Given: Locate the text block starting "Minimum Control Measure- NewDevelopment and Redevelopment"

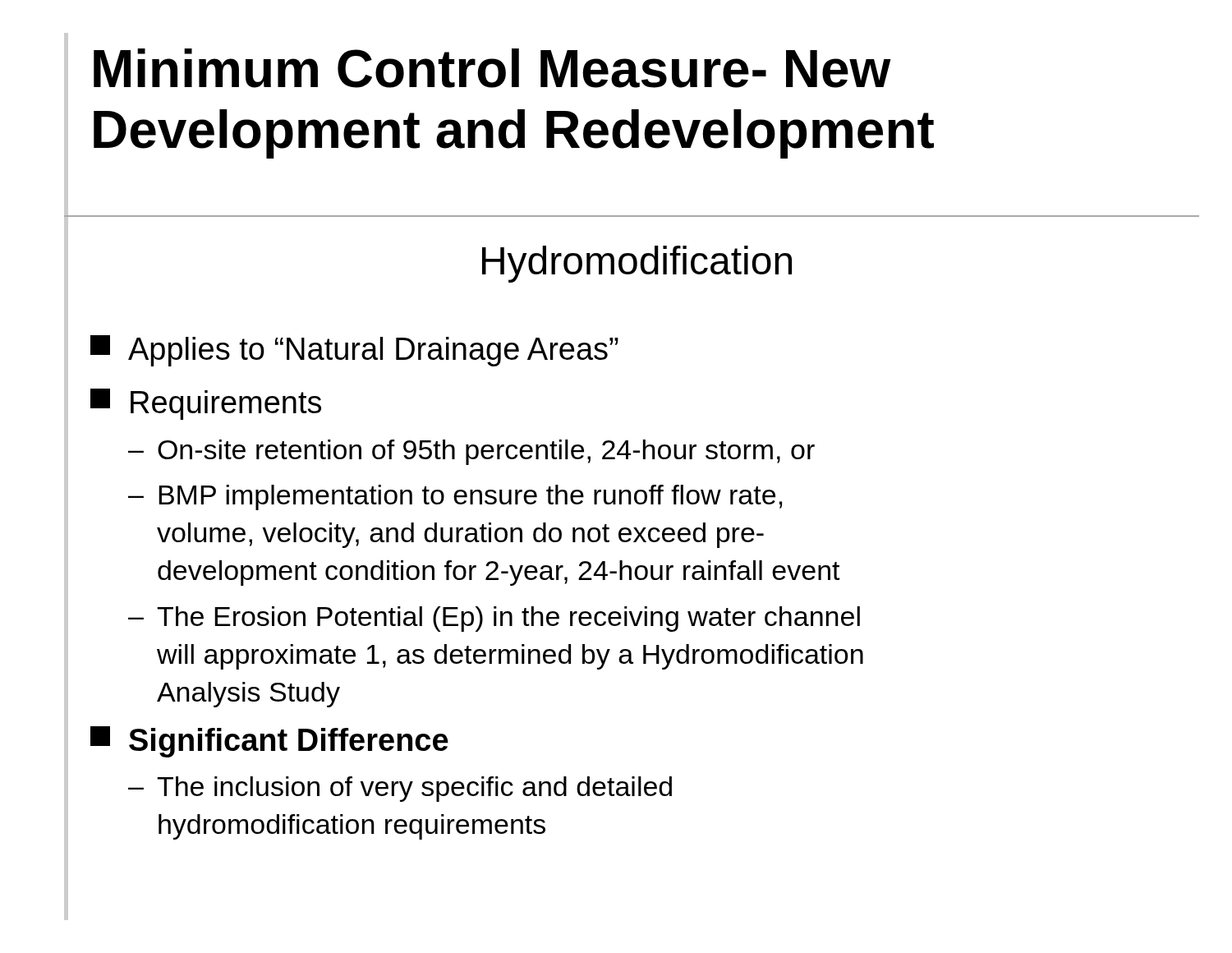Looking at the screenshot, I should (x=637, y=100).
